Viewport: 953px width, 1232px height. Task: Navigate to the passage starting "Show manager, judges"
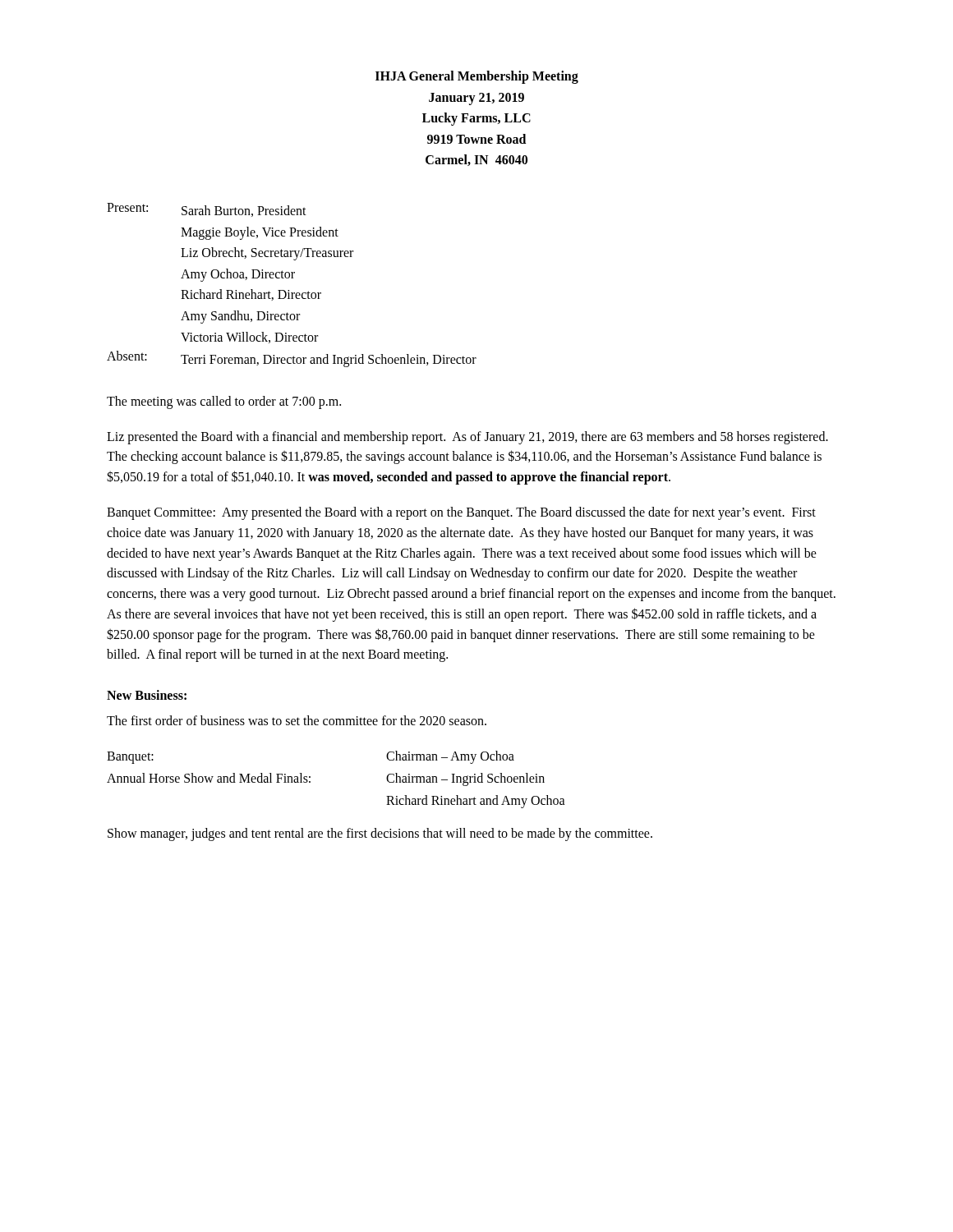[380, 834]
